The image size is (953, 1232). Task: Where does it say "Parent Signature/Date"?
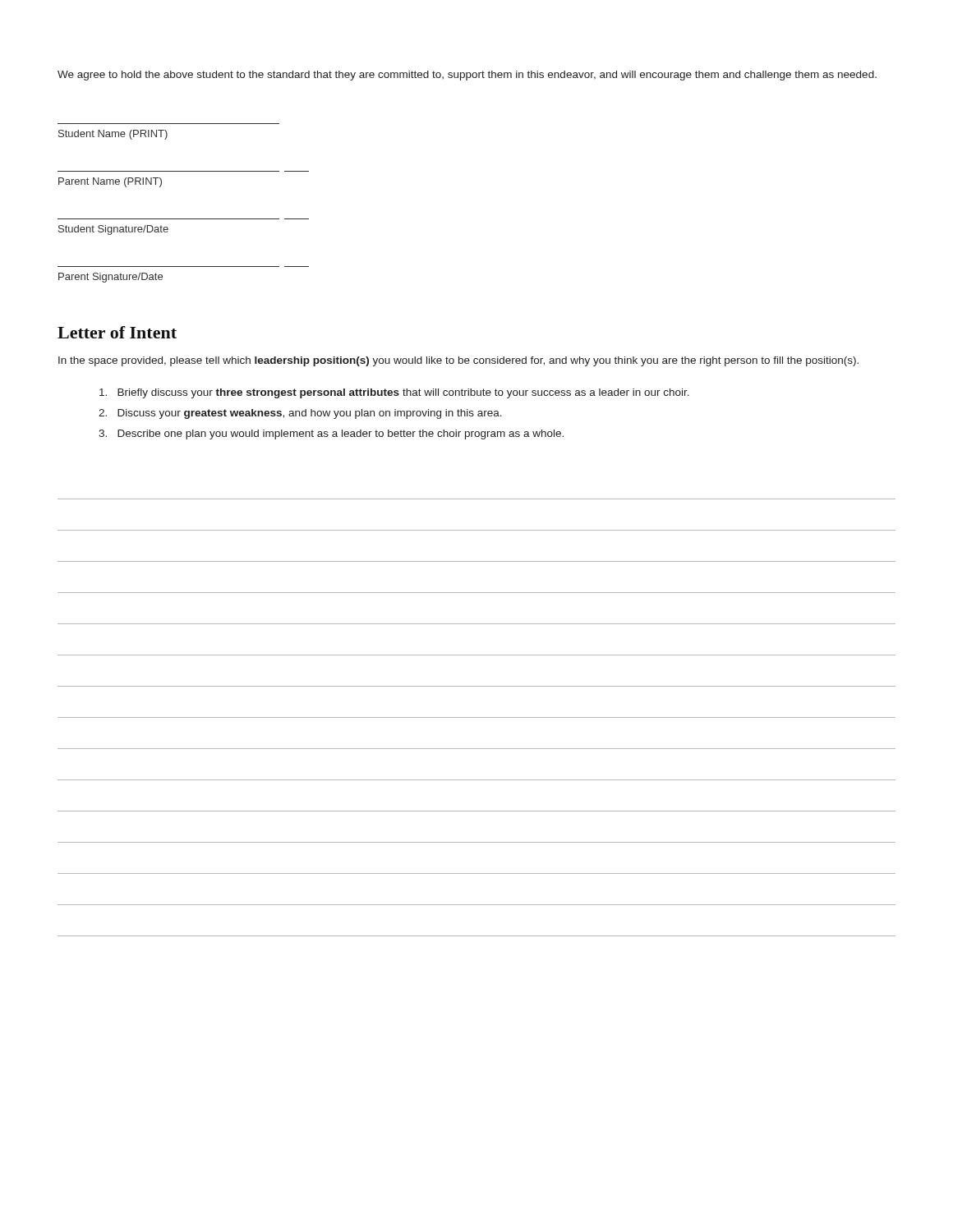point(110,278)
